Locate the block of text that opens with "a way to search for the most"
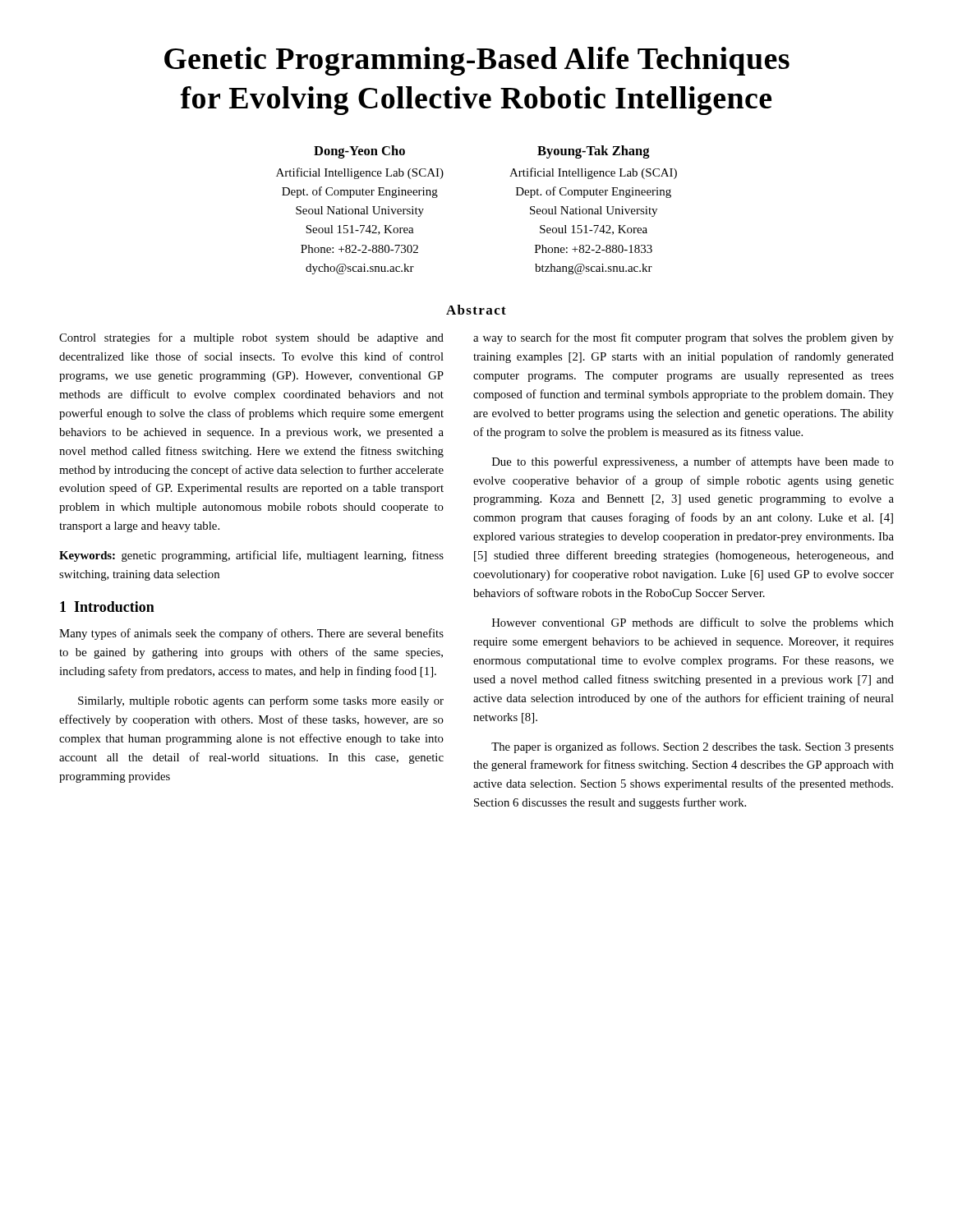Viewport: 953px width, 1232px height. click(x=684, y=385)
